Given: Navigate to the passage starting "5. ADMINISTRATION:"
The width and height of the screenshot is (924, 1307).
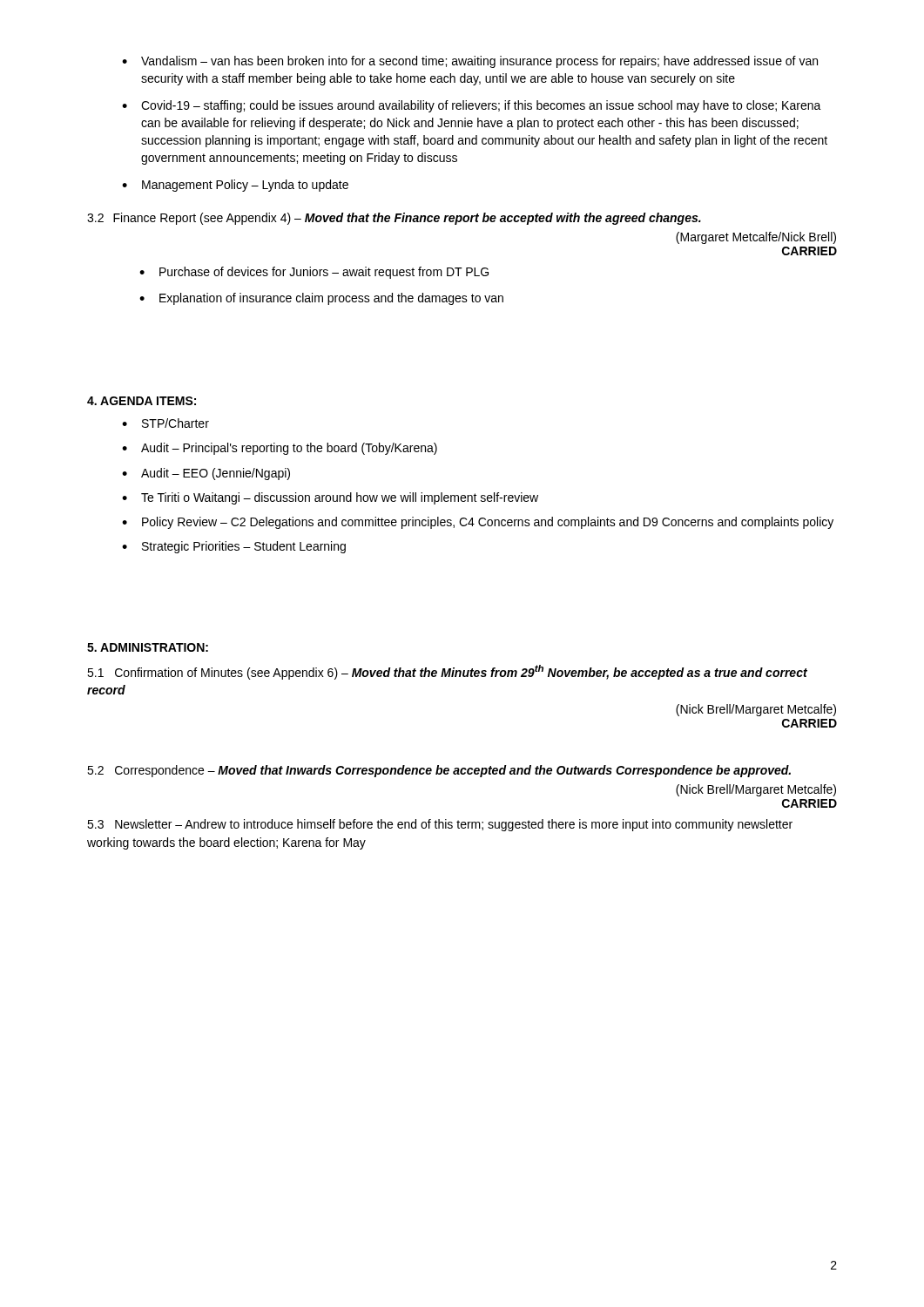Looking at the screenshot, I should tap(148, 647).
